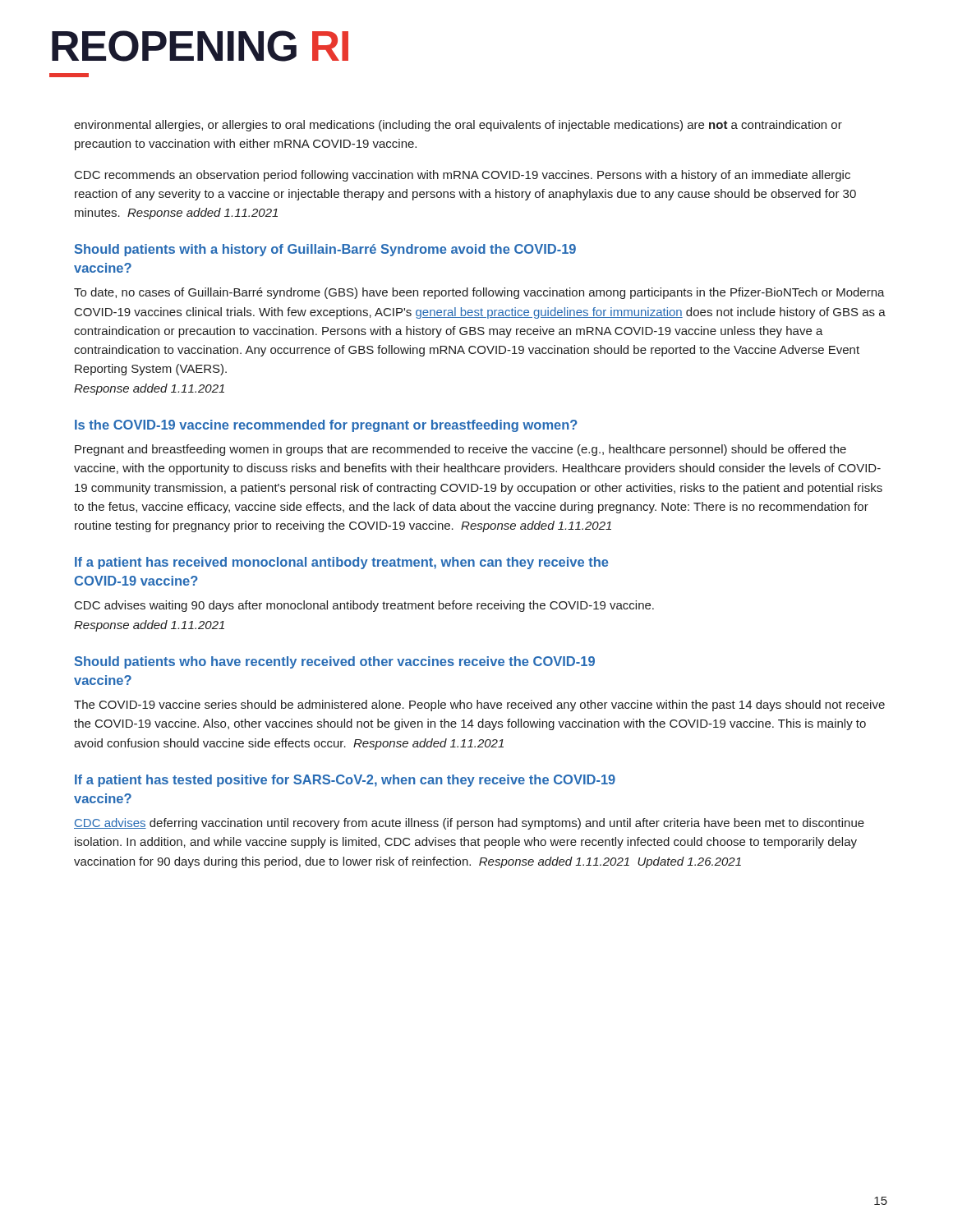Screen dimensions: 1232x953
Task: Where is the section header that starts "If a patient has received monoclonal antibody"?
Action: [x=341, y=572]
